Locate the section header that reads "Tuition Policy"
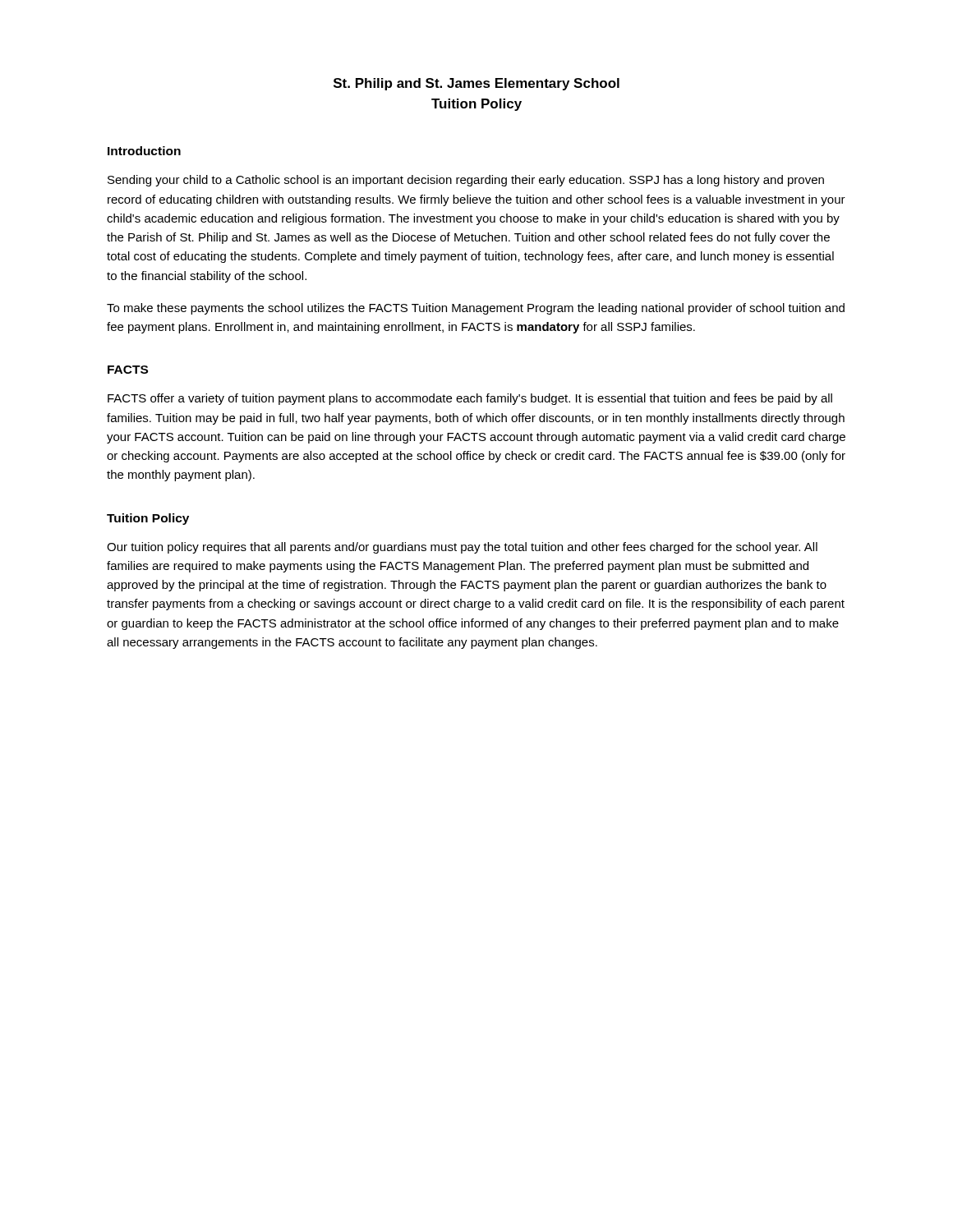The image size is (953, 1232). point(148,518)
